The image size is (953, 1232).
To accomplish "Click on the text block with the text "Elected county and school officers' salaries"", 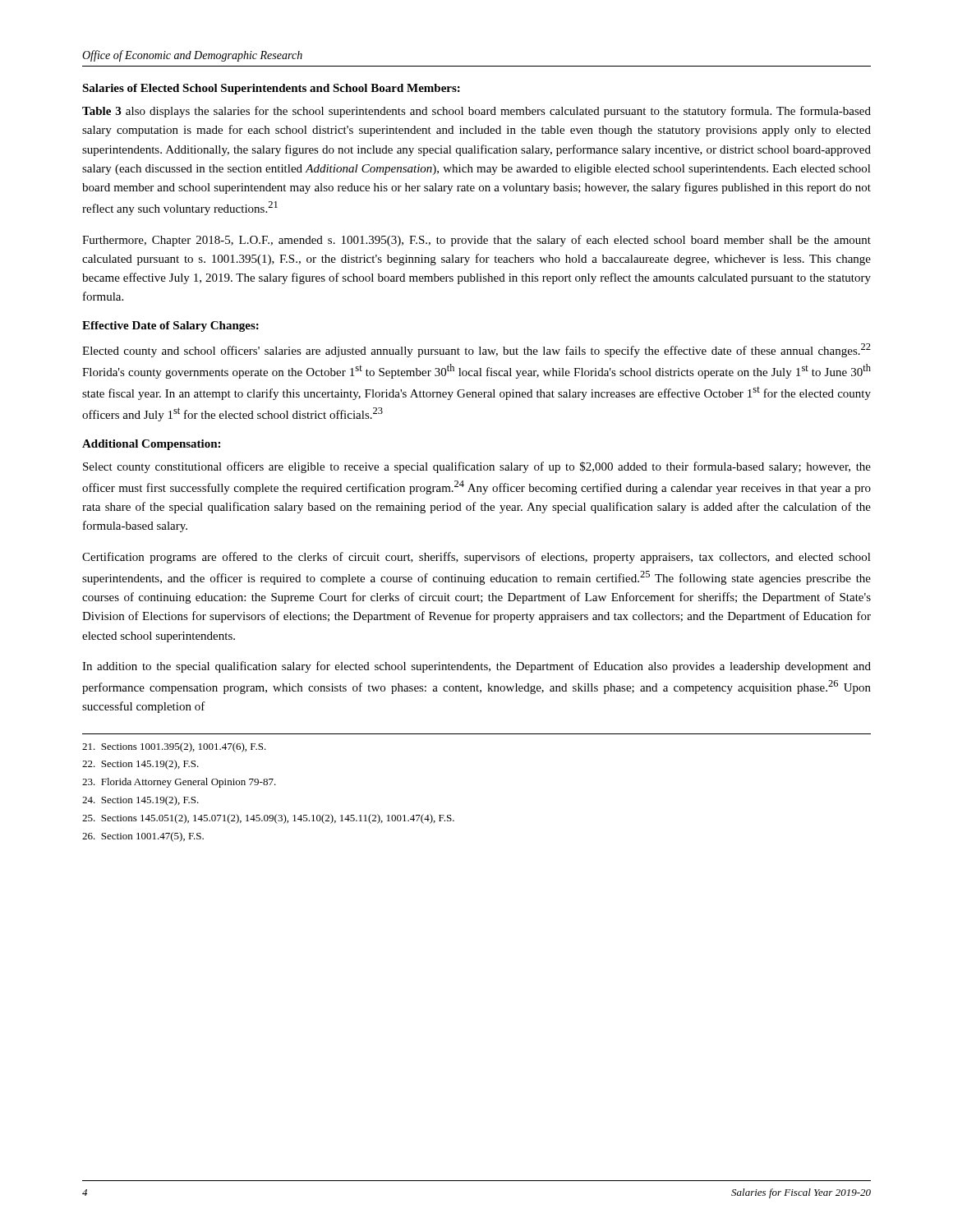I will click(x=476, y=382).
